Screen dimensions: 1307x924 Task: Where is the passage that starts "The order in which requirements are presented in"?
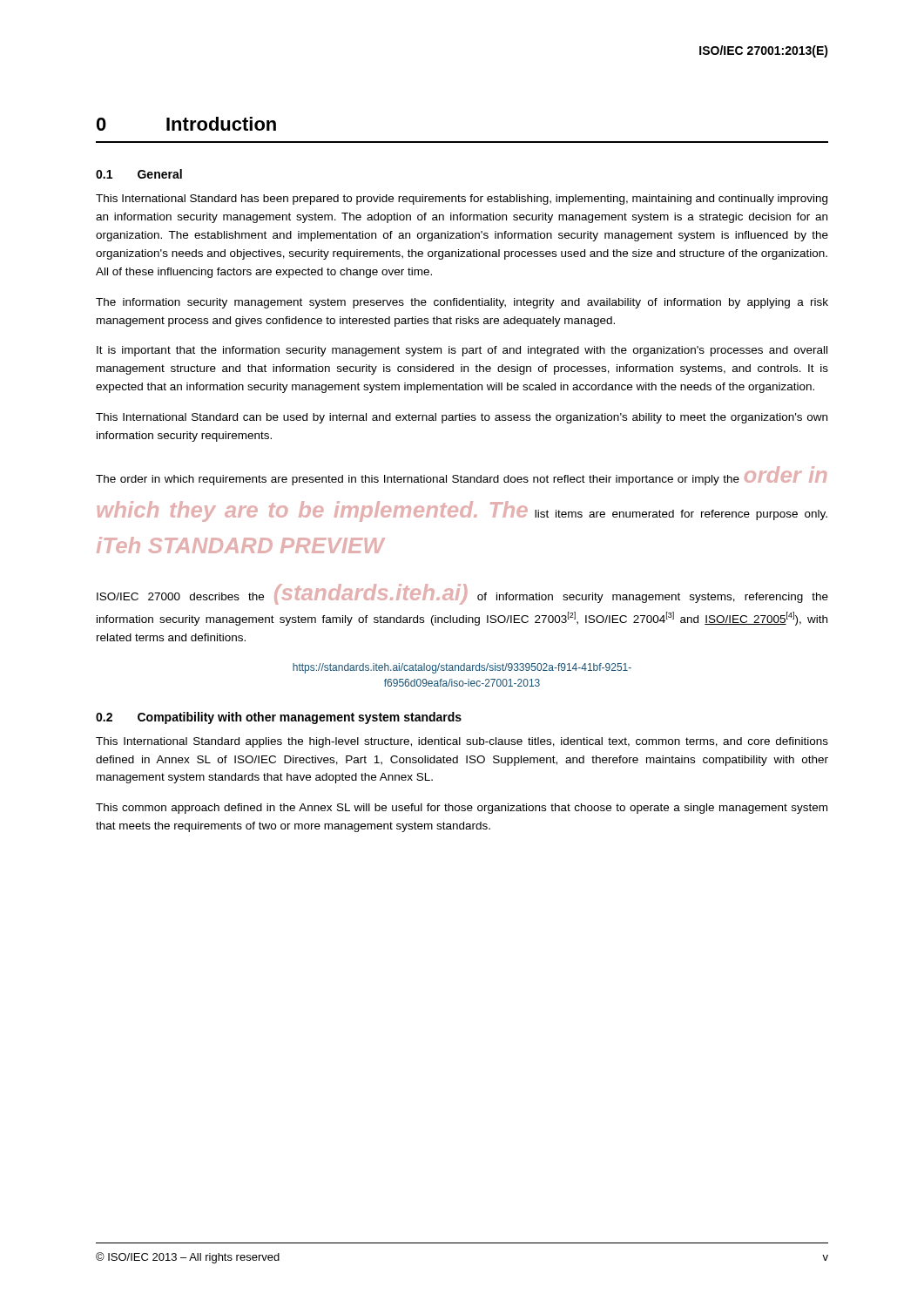coord(462,510)
